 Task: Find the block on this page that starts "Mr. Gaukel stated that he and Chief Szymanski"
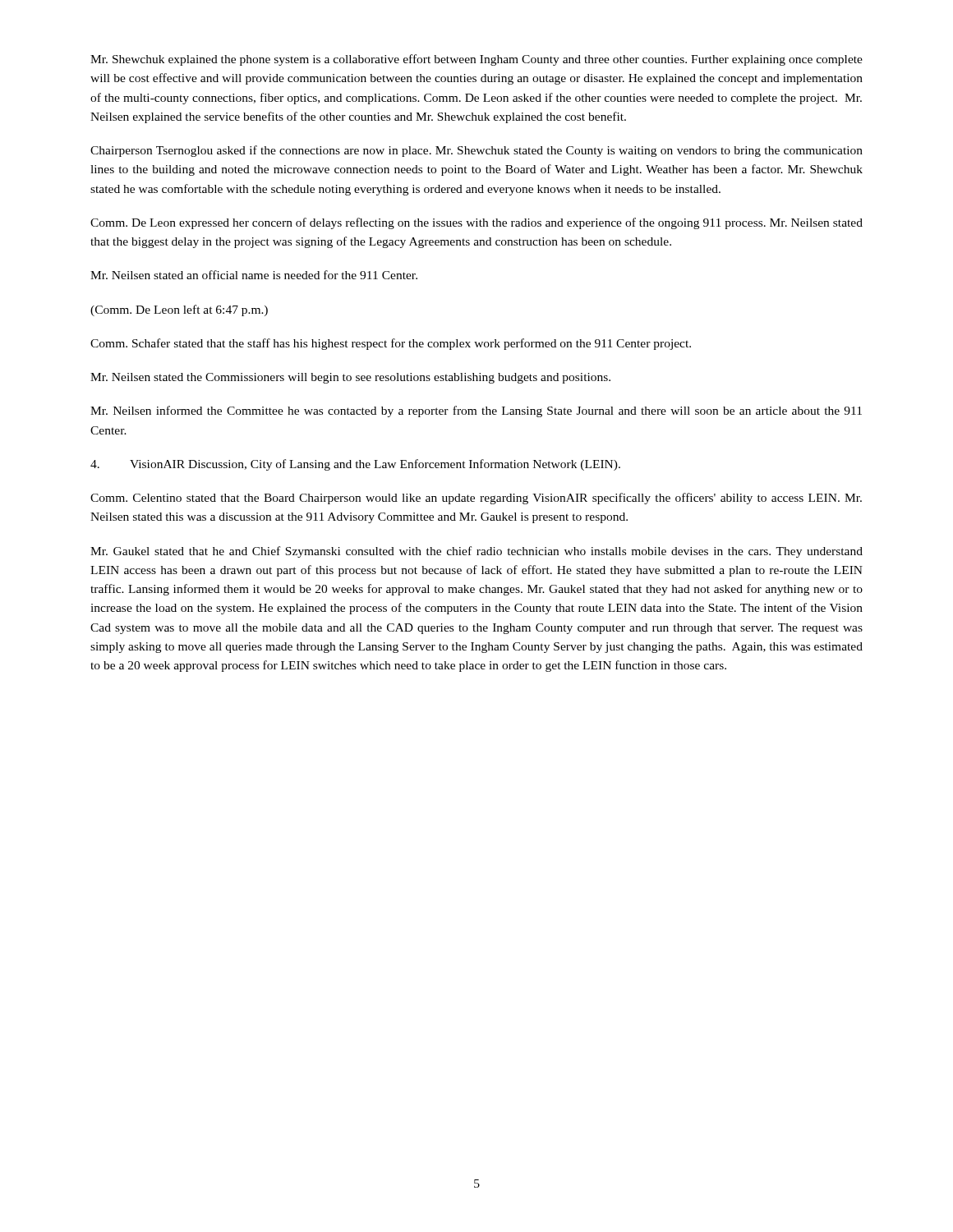tap(476, 608)
